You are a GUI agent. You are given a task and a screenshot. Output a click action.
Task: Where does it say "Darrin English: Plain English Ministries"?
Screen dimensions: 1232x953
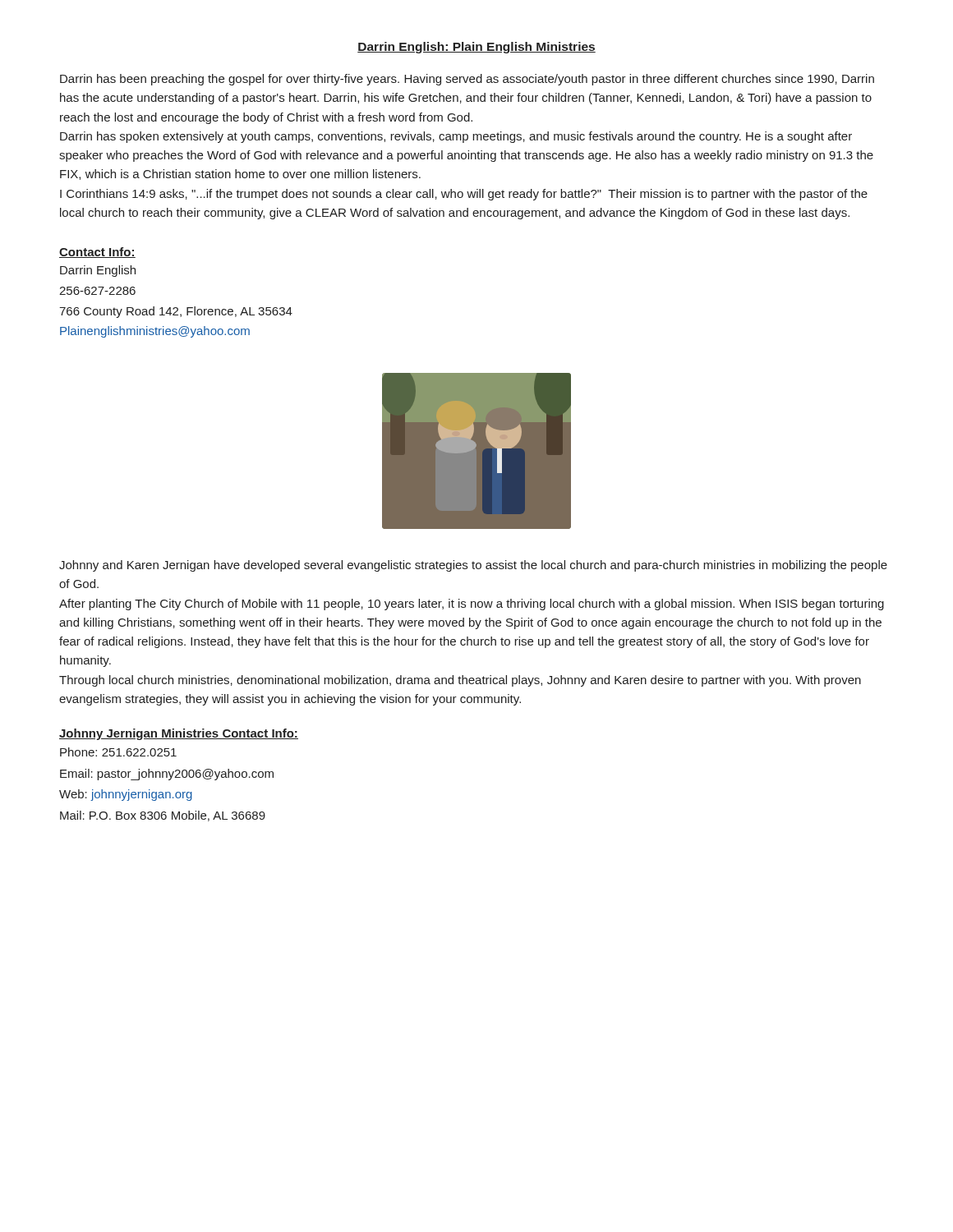476,46
